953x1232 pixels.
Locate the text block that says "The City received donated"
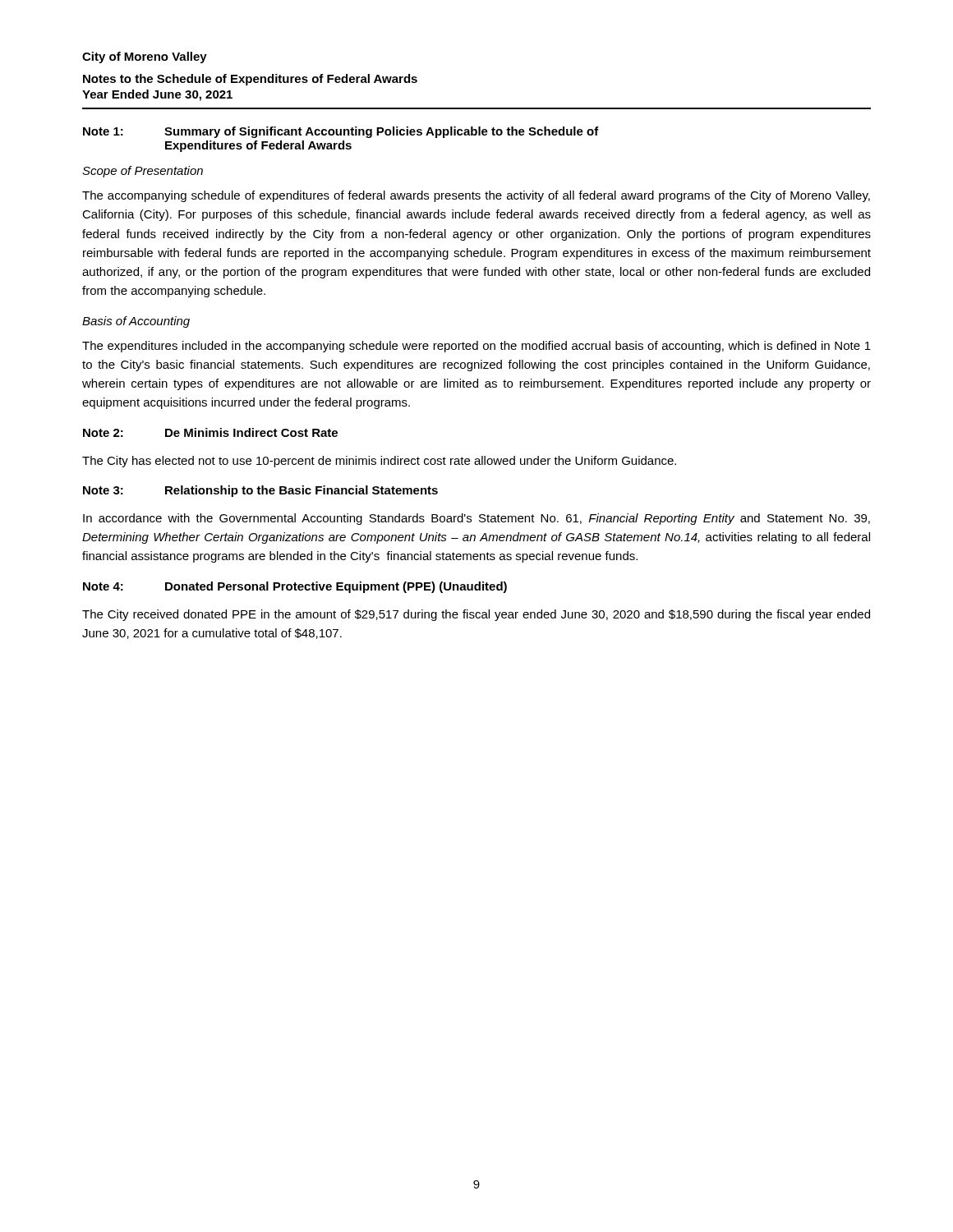(476, 623)
